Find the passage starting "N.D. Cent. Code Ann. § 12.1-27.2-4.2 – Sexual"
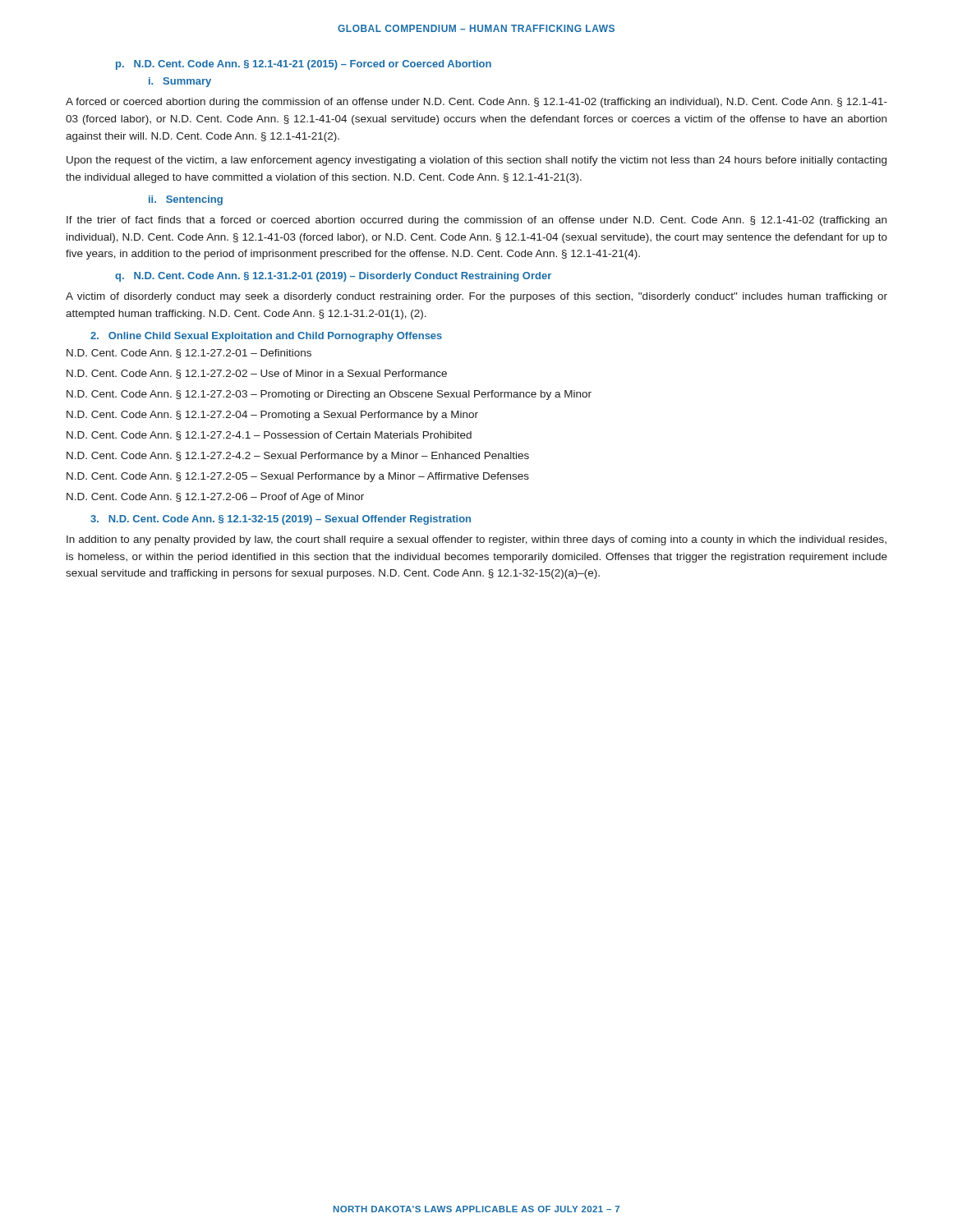The image size is (953, 1232). [x=298, y=455]
